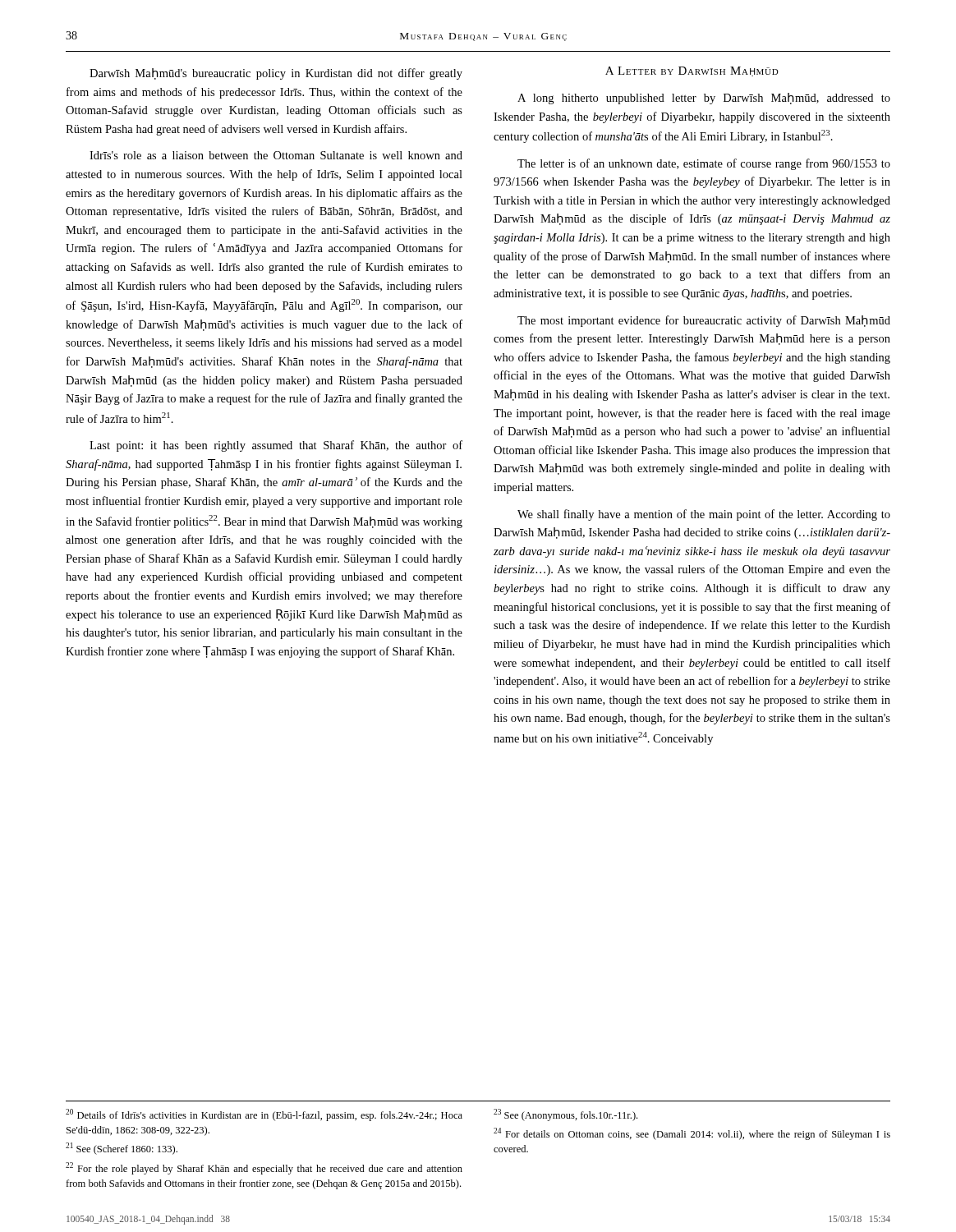Find the text block that reads "The letter is of an unknown date, estimate"

692,228
